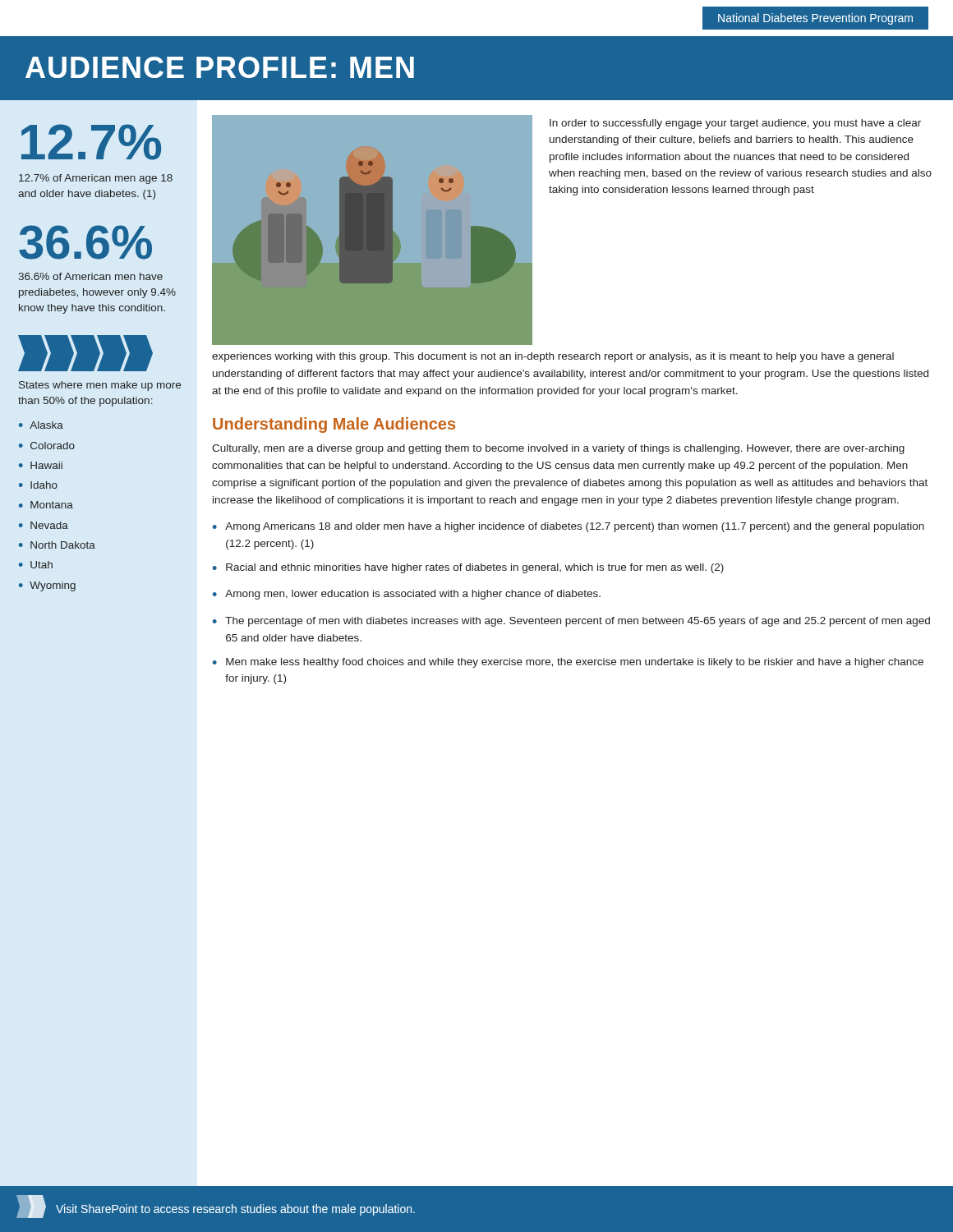Point to the block starting "Culturally, men are a diverse group and getting"
Viewport: 953px width, 1232px height.
[x=570, y=474]
